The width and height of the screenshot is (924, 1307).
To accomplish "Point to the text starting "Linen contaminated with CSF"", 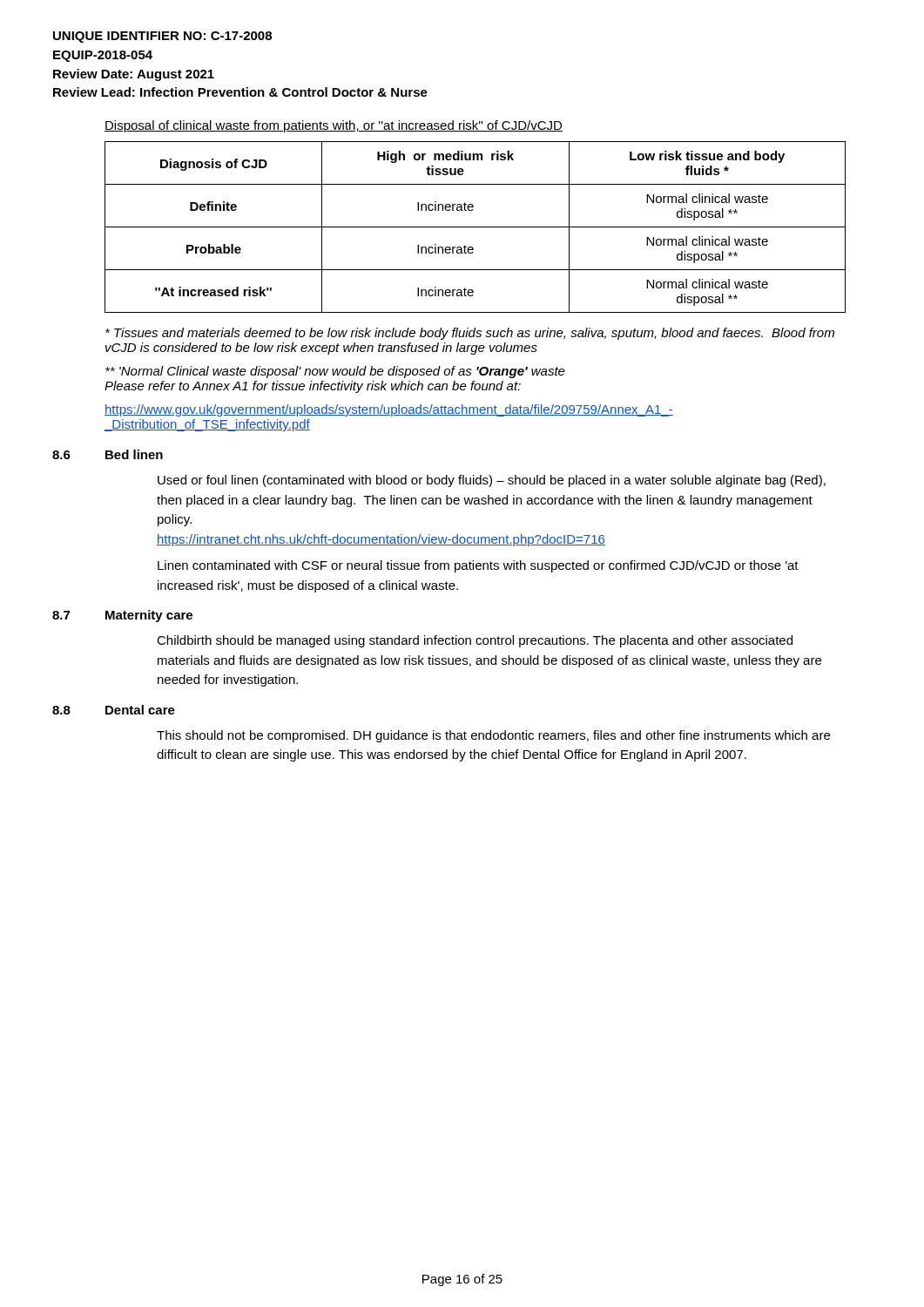I will [501, 575].
